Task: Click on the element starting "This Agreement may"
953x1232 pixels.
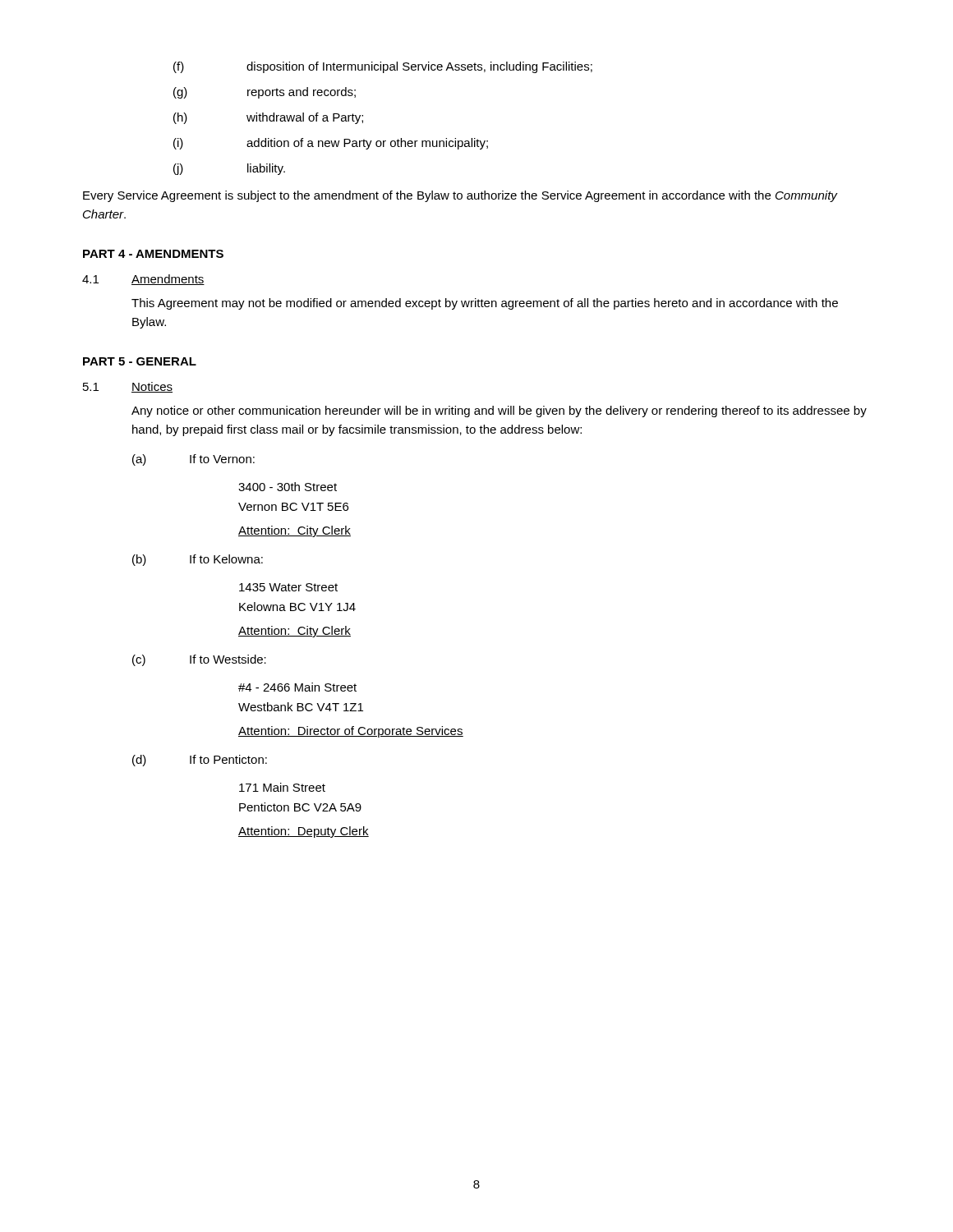Action: point(485,312)
